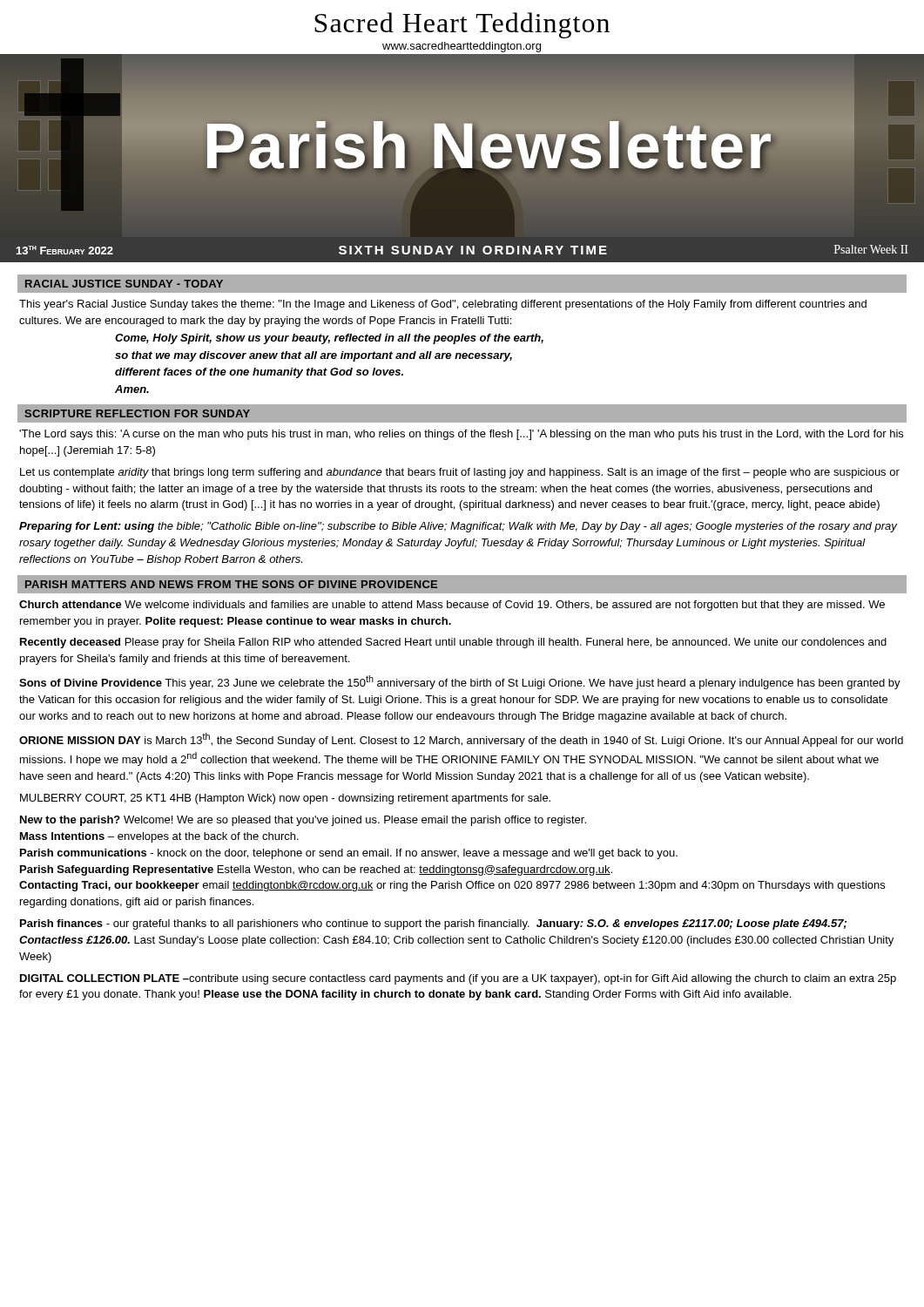Navigate to the element starting "PARISH MATTERS AND NEWS FROM"
Image resolution: width=924 pixels, height=1307 pixels.
[231, 584]
